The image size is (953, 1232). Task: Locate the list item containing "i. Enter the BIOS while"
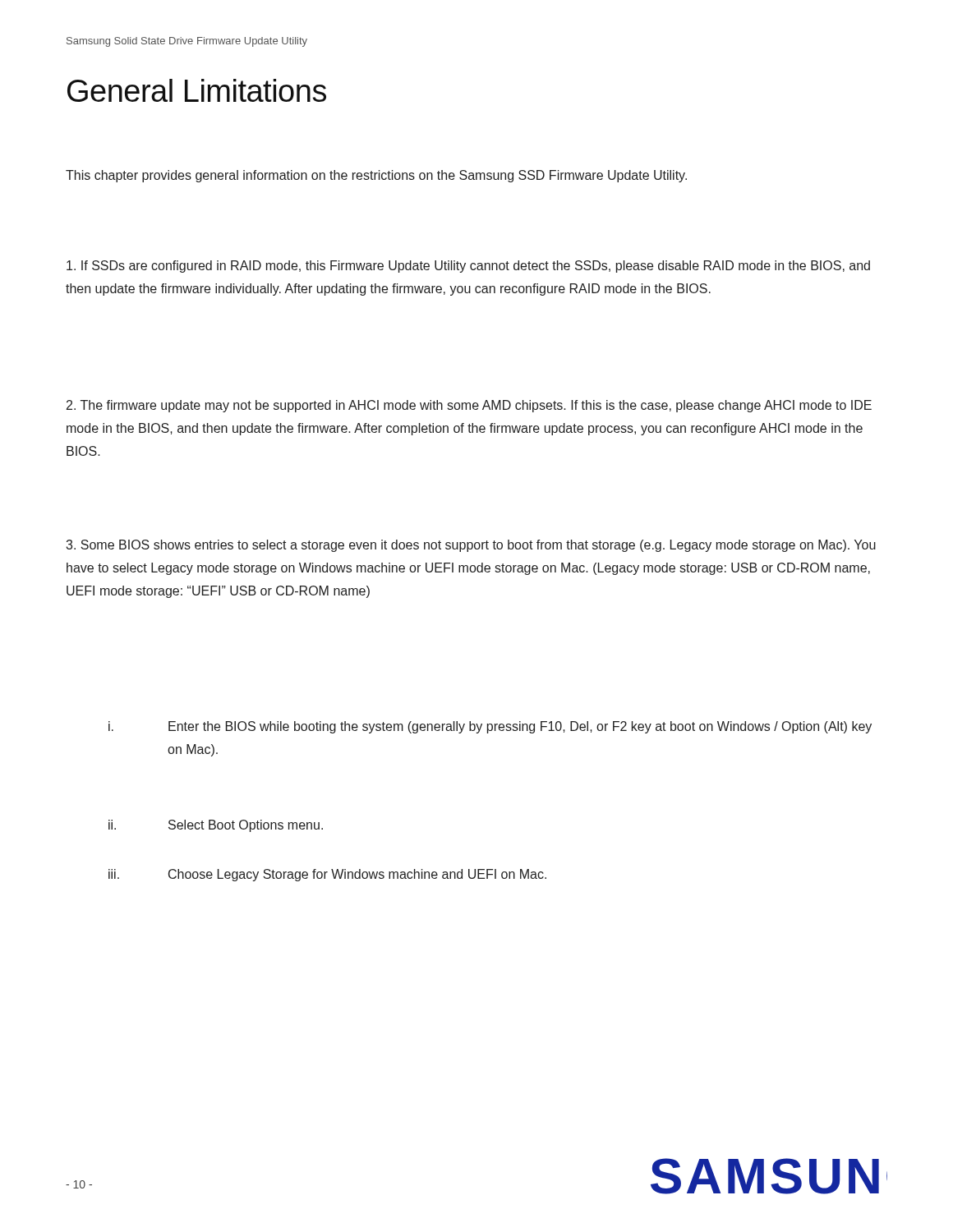(x=497, y=738)
